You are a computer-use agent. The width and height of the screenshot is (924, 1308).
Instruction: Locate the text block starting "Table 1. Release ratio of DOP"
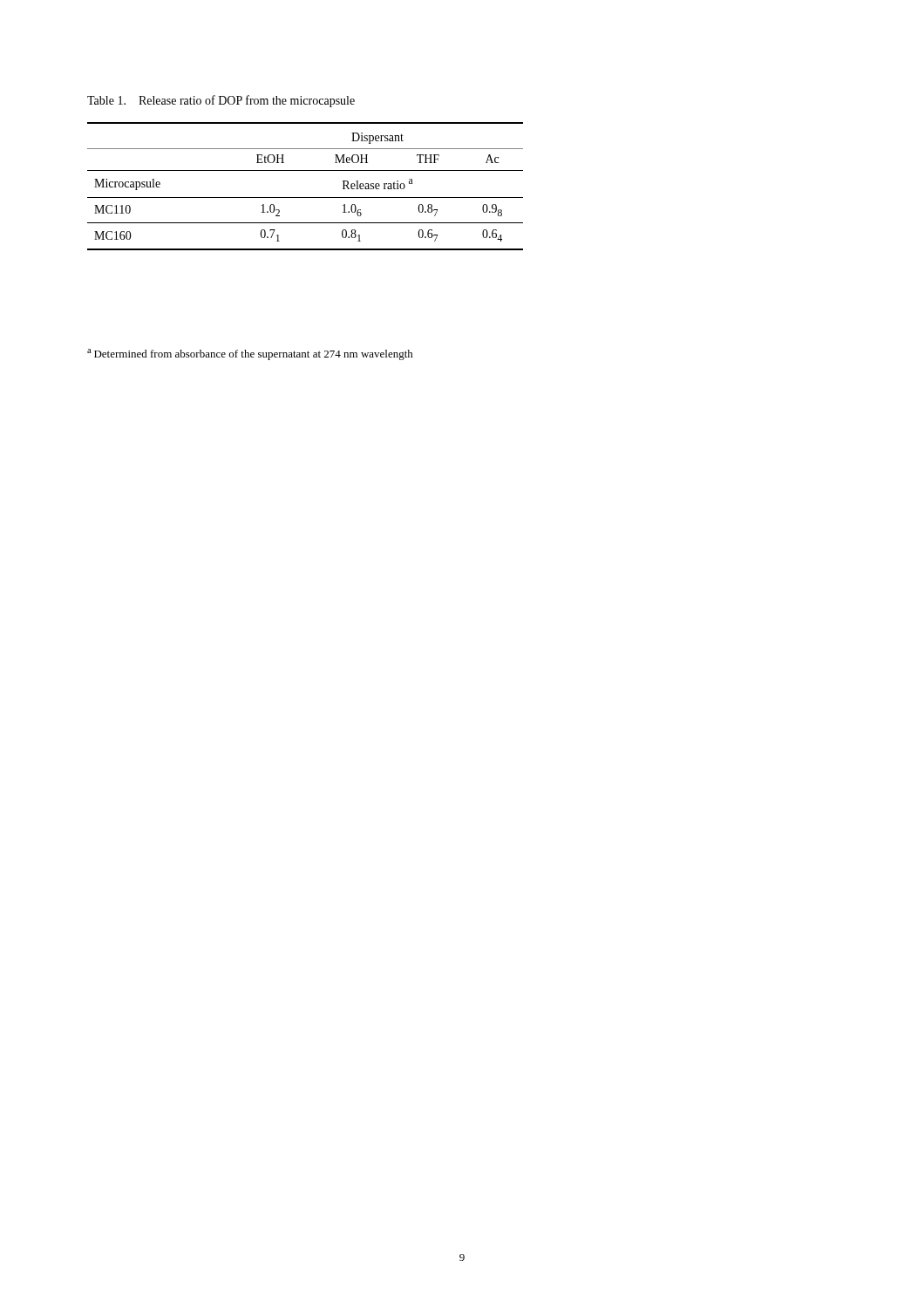(221, 101)
